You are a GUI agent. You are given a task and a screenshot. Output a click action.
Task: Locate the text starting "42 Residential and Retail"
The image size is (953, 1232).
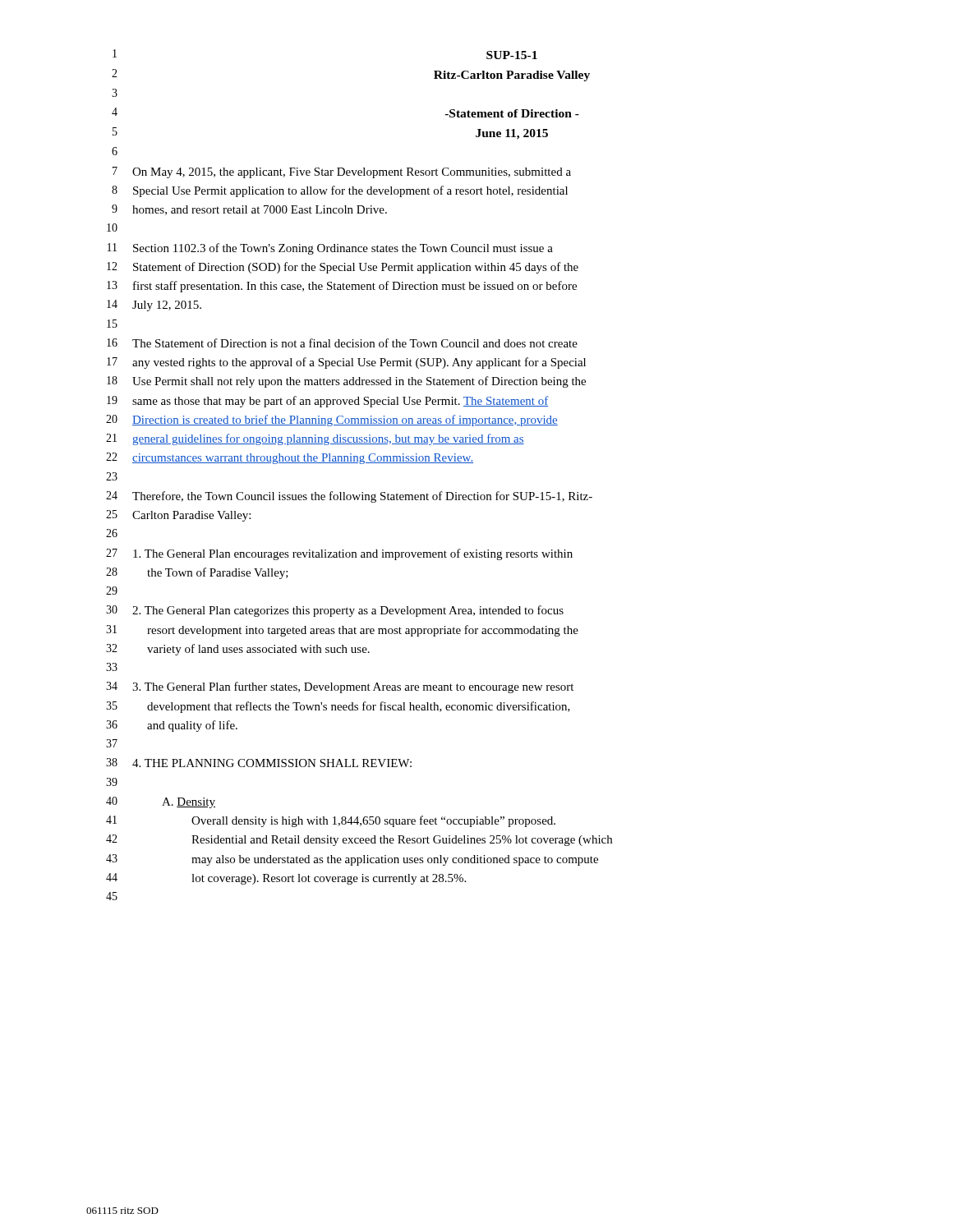point(489,859)
